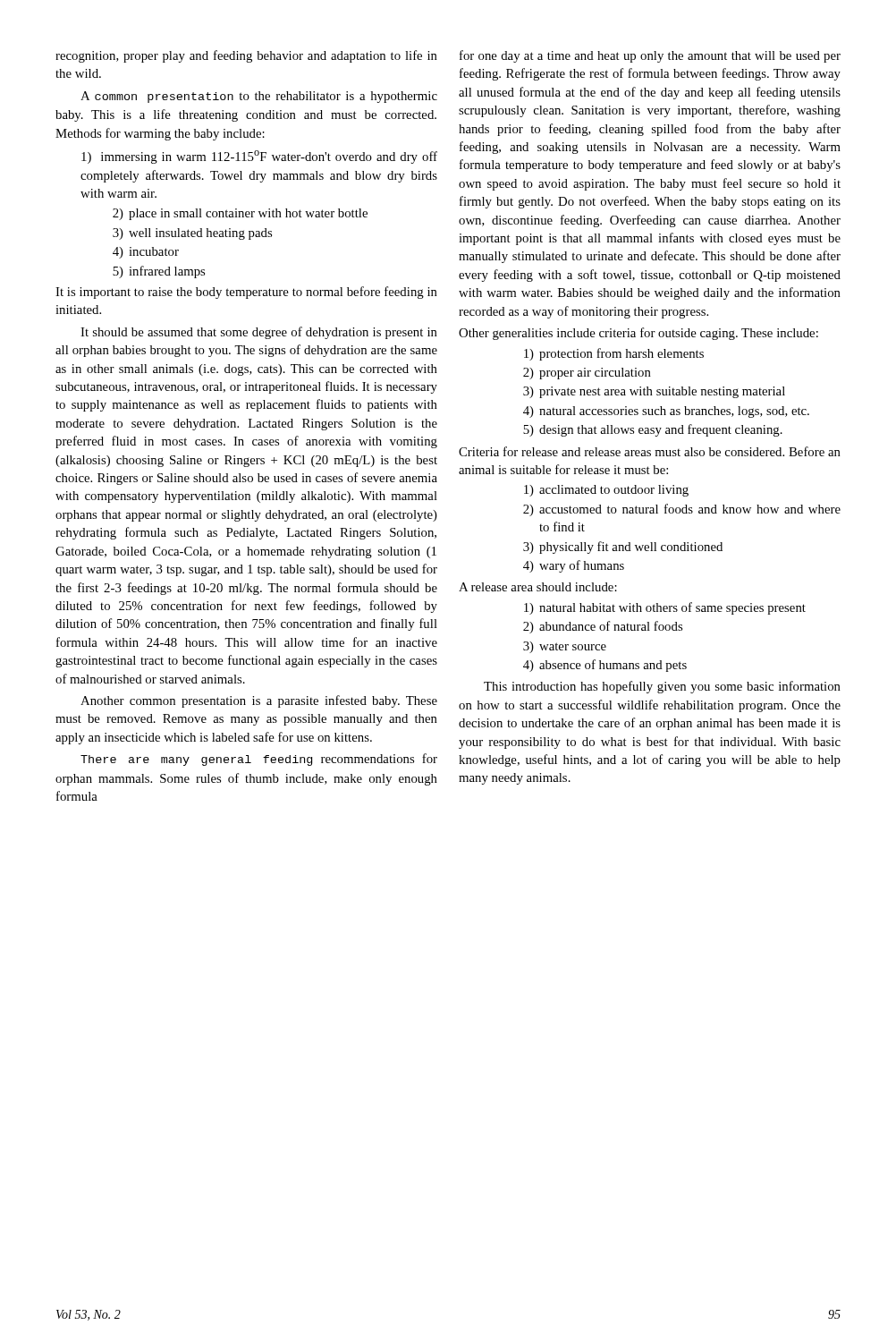
Task: Select the text block that says "It is important to raise the body temperature"
Action: [x=246, y=301]
